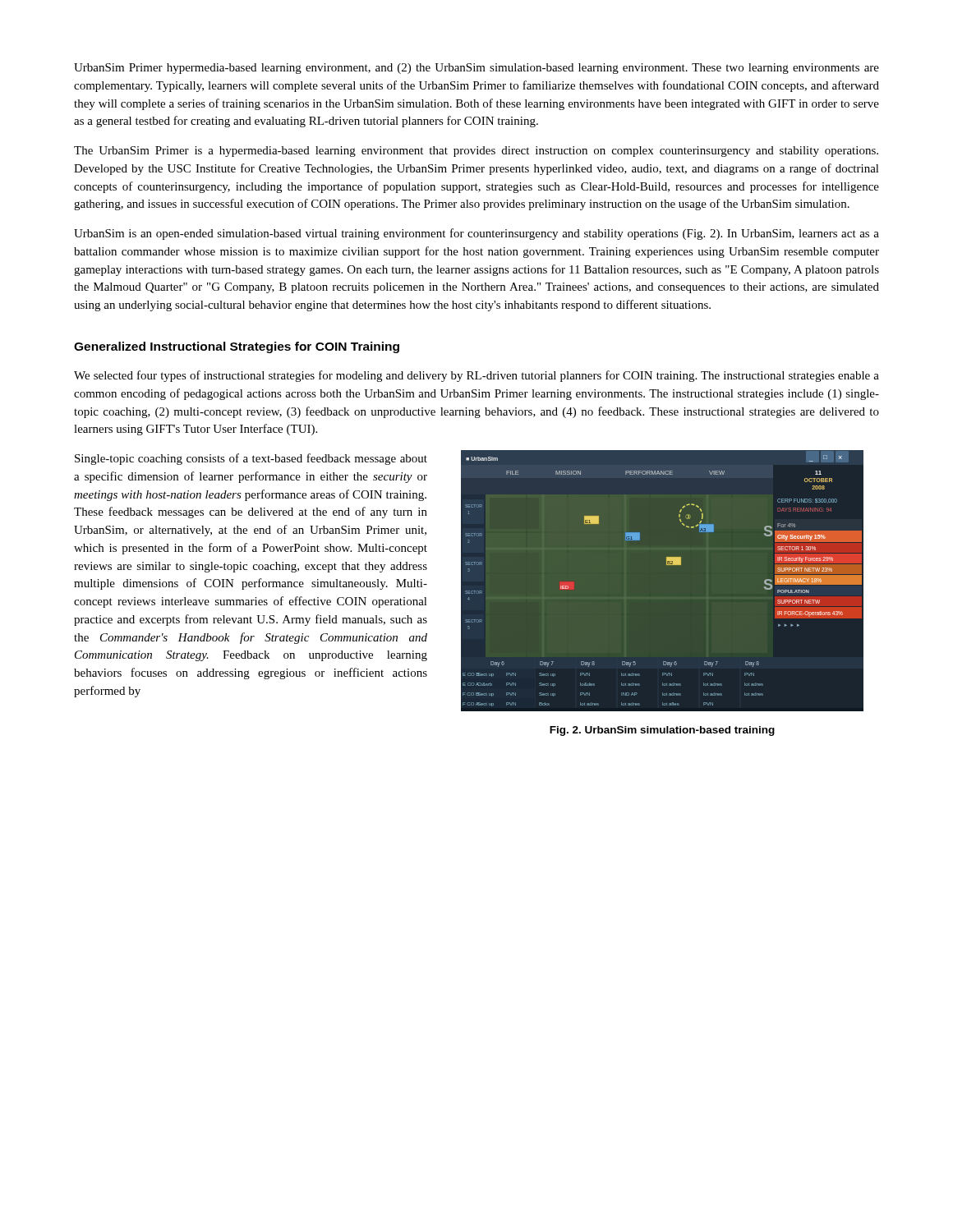Select the section header
Screen dimensions: 1232x953
[237, 346]
